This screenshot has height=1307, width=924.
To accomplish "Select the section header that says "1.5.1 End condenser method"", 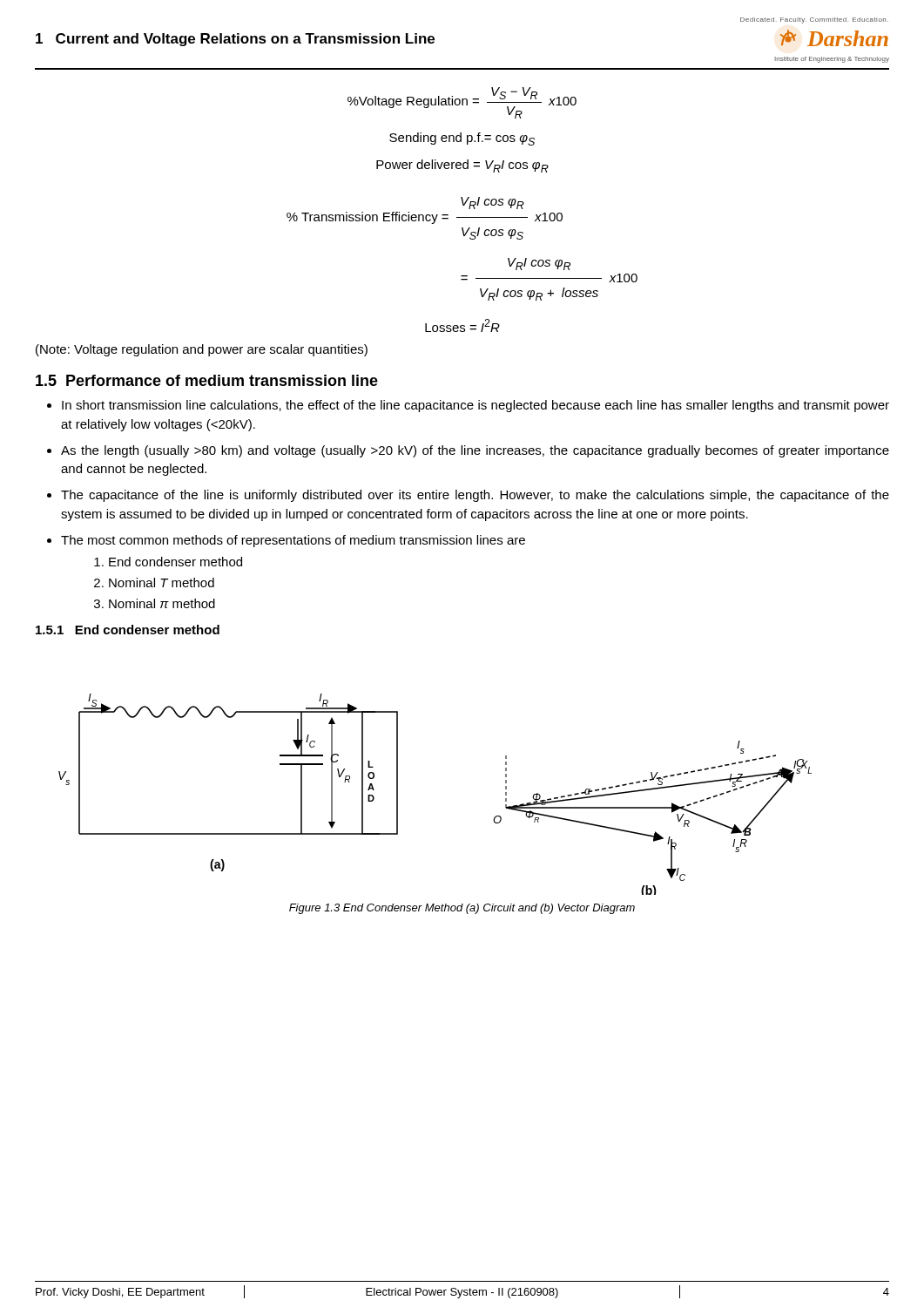I will coord(127,629).
